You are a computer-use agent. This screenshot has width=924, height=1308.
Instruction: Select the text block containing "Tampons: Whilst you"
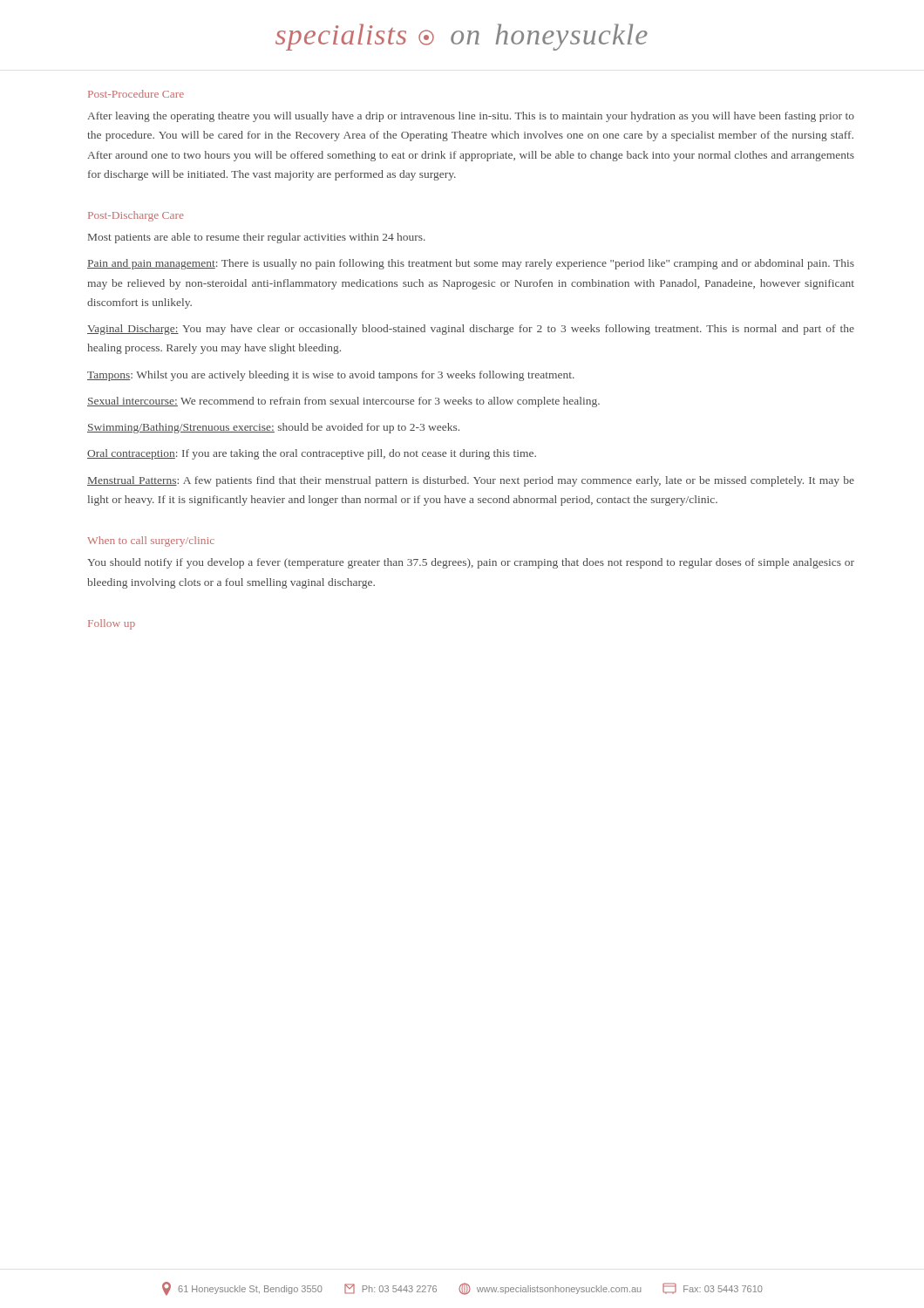tap(331, 374)
